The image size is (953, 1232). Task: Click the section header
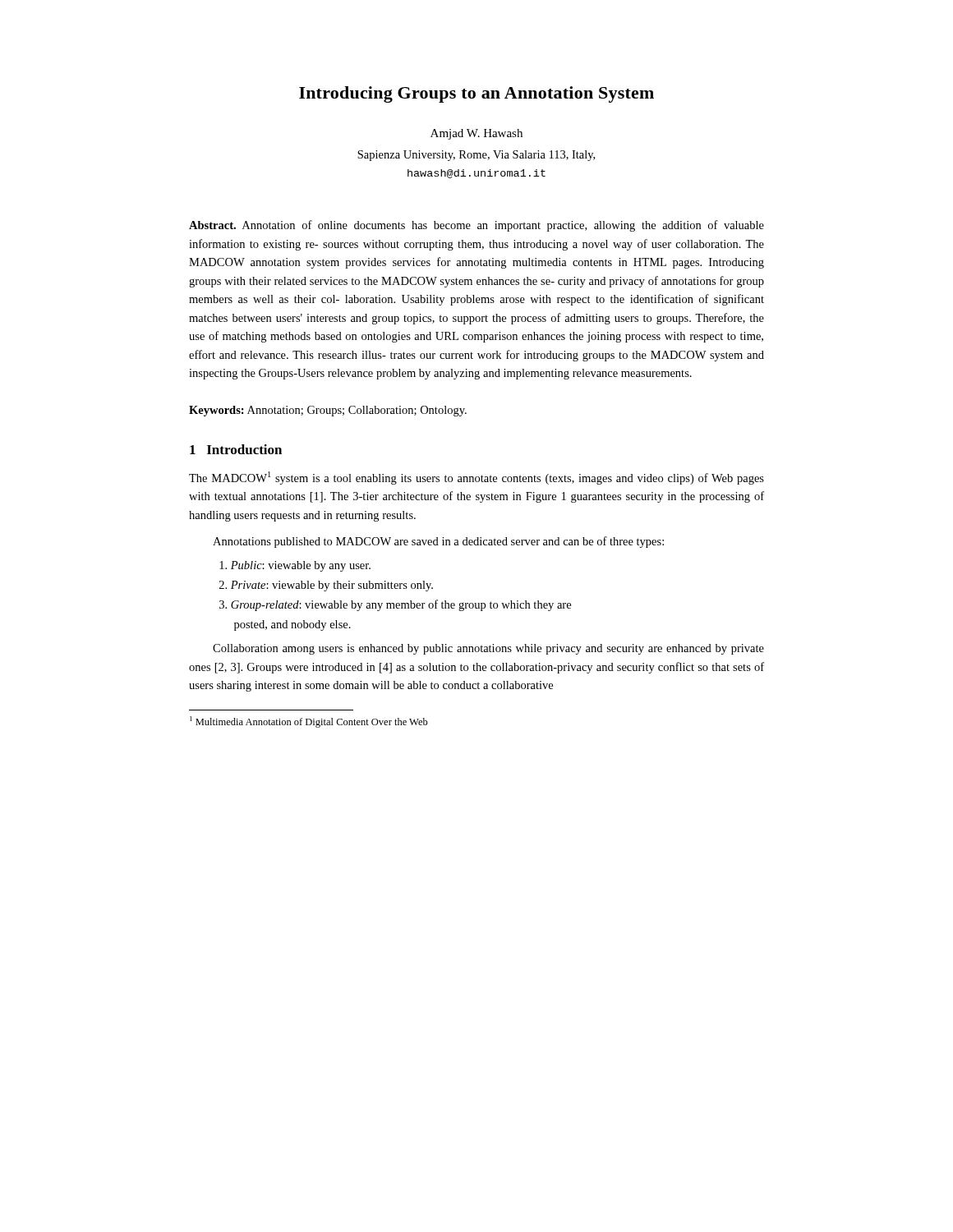click(236, 450)
